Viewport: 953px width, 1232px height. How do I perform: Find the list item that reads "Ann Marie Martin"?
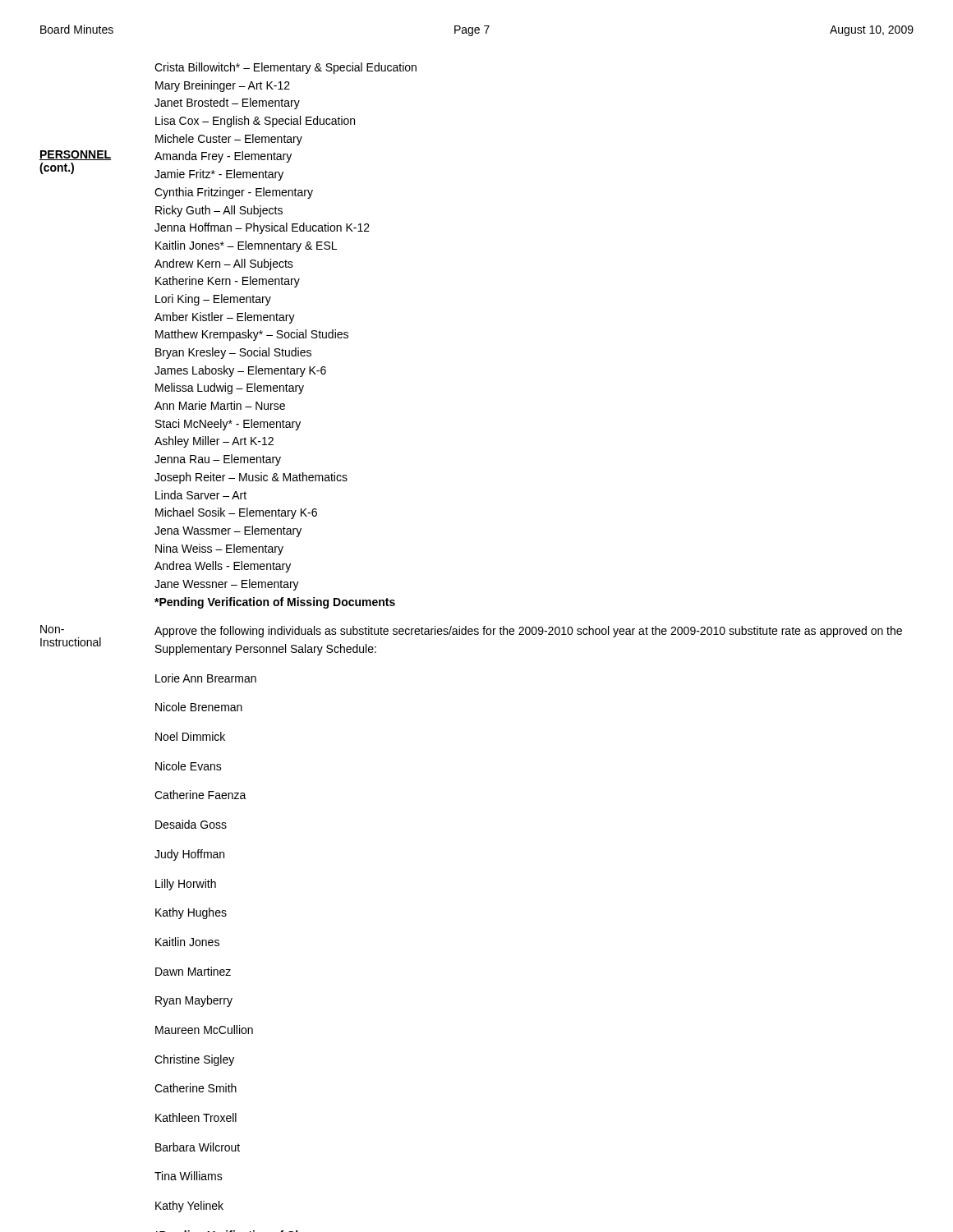[220, 405]
